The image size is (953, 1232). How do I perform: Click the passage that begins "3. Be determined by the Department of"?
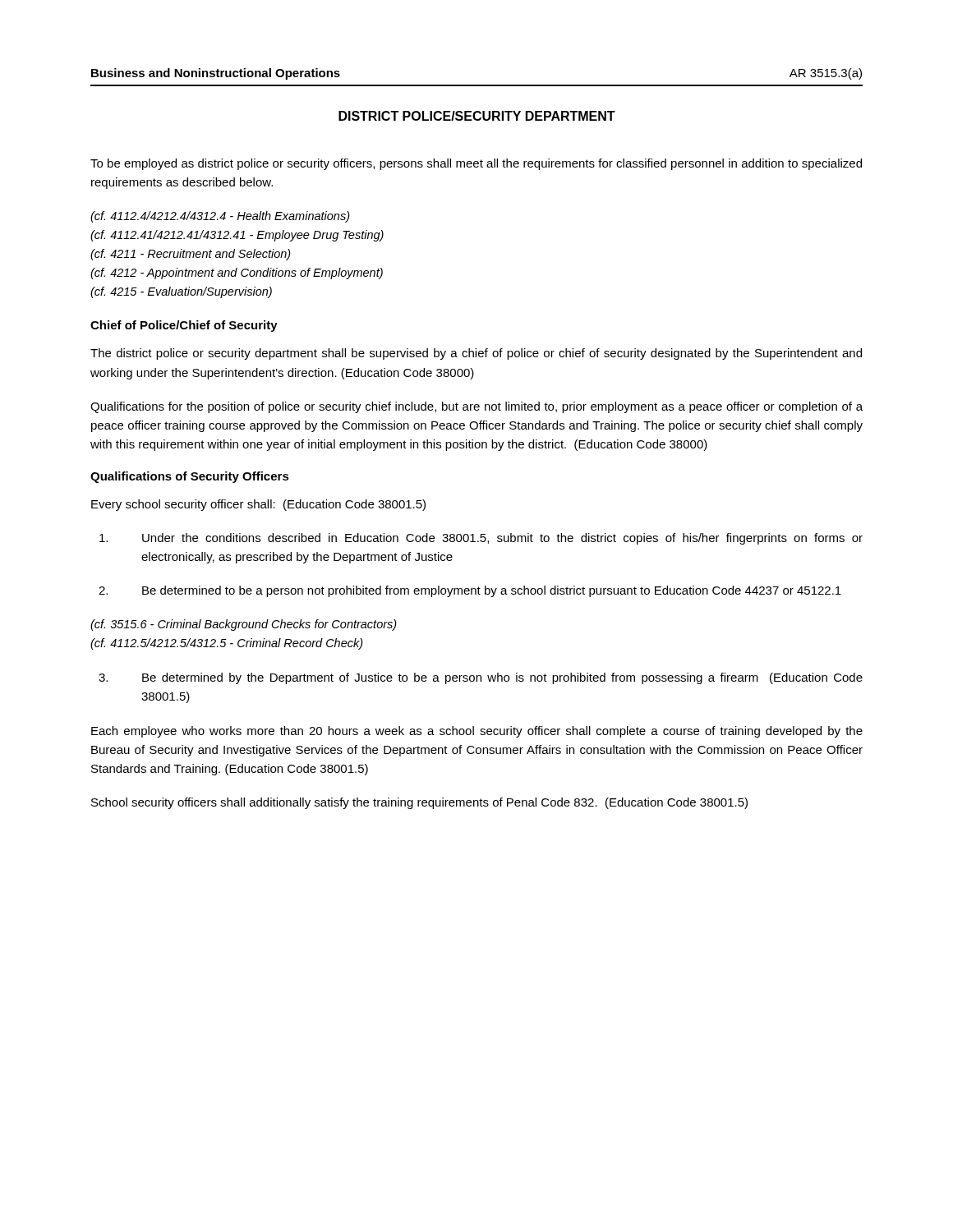476,687
